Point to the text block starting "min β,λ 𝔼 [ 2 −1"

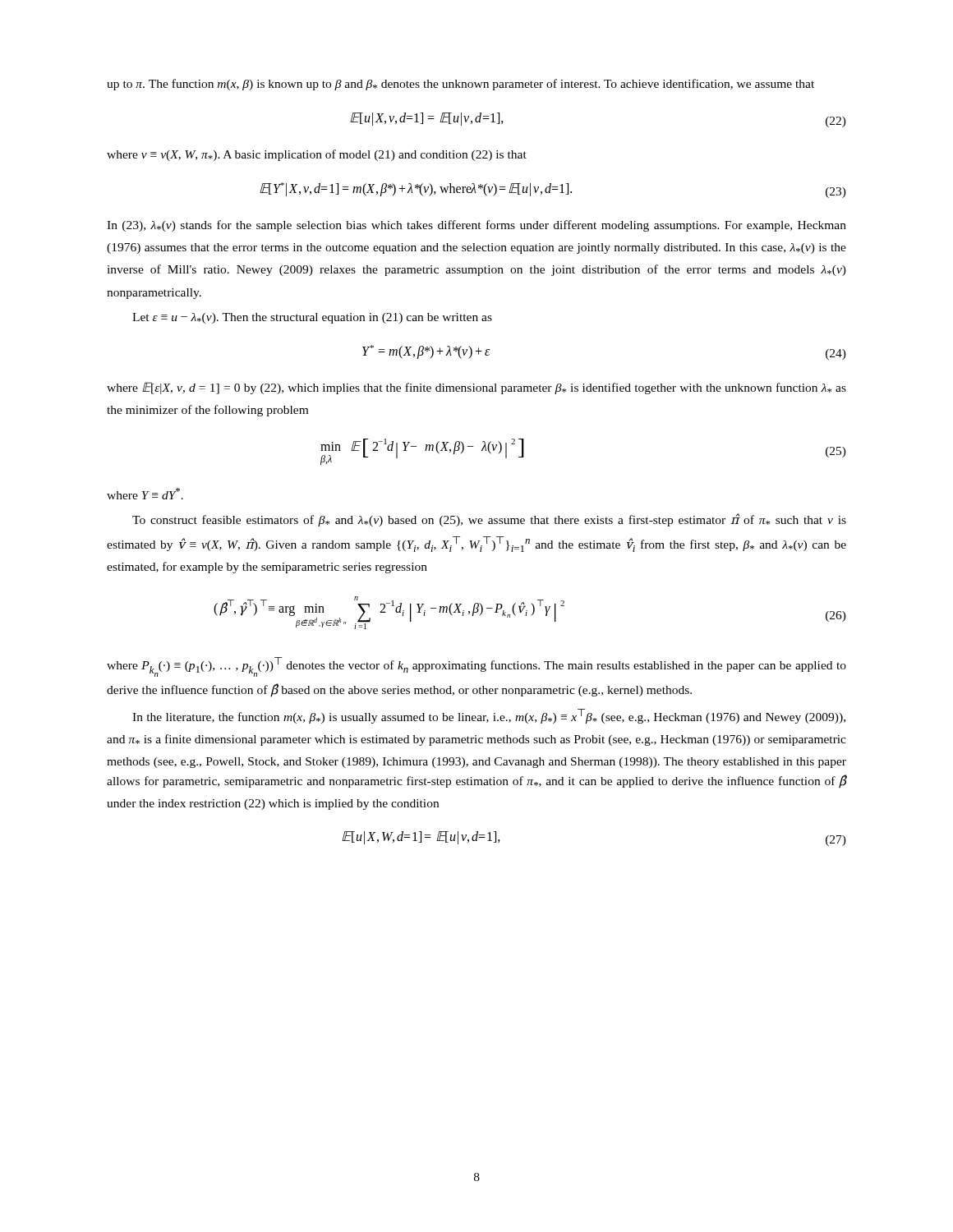tap(442, 451)
